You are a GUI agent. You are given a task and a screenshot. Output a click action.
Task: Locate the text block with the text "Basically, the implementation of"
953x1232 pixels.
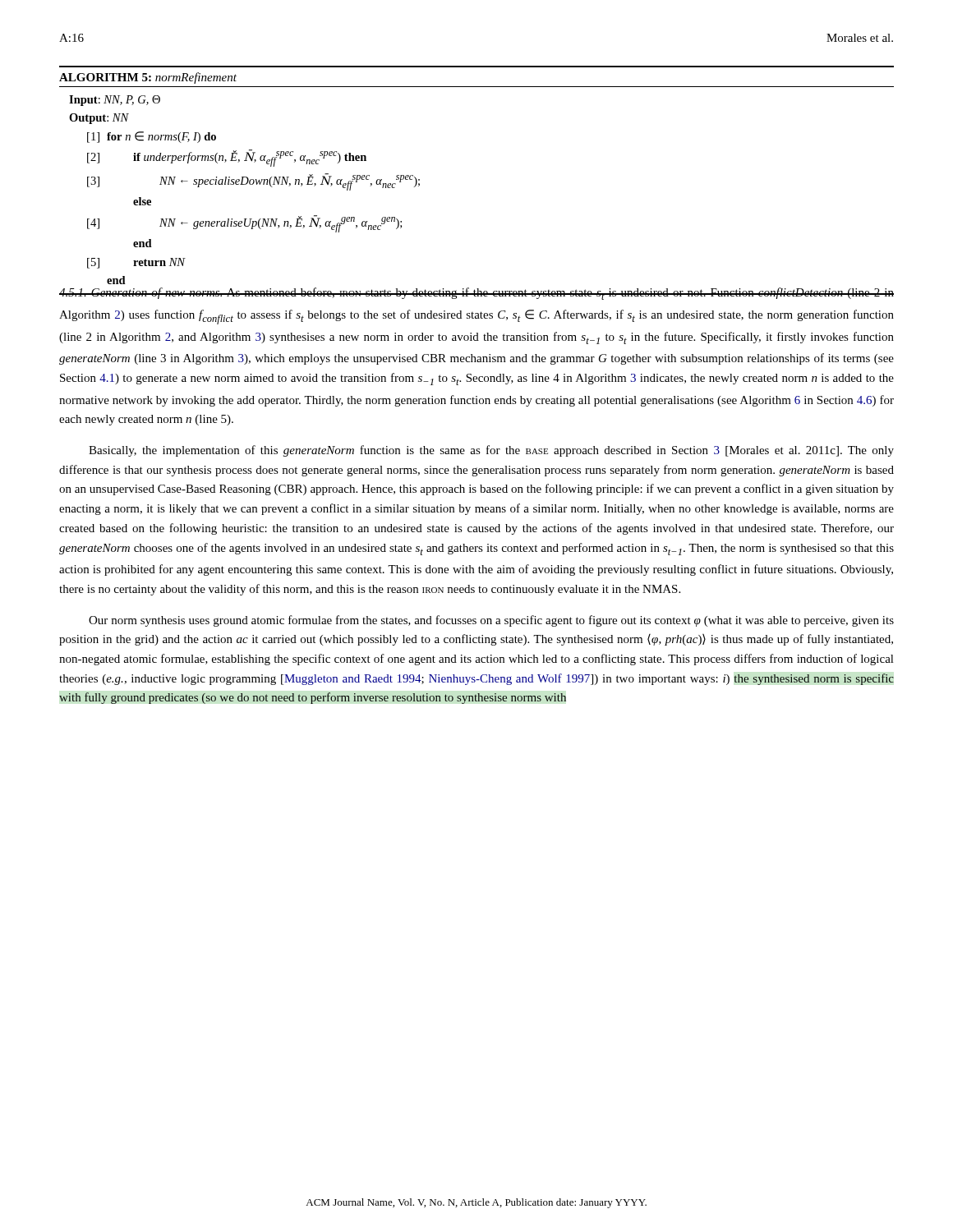pyautogui.click(x=476, y=519)
